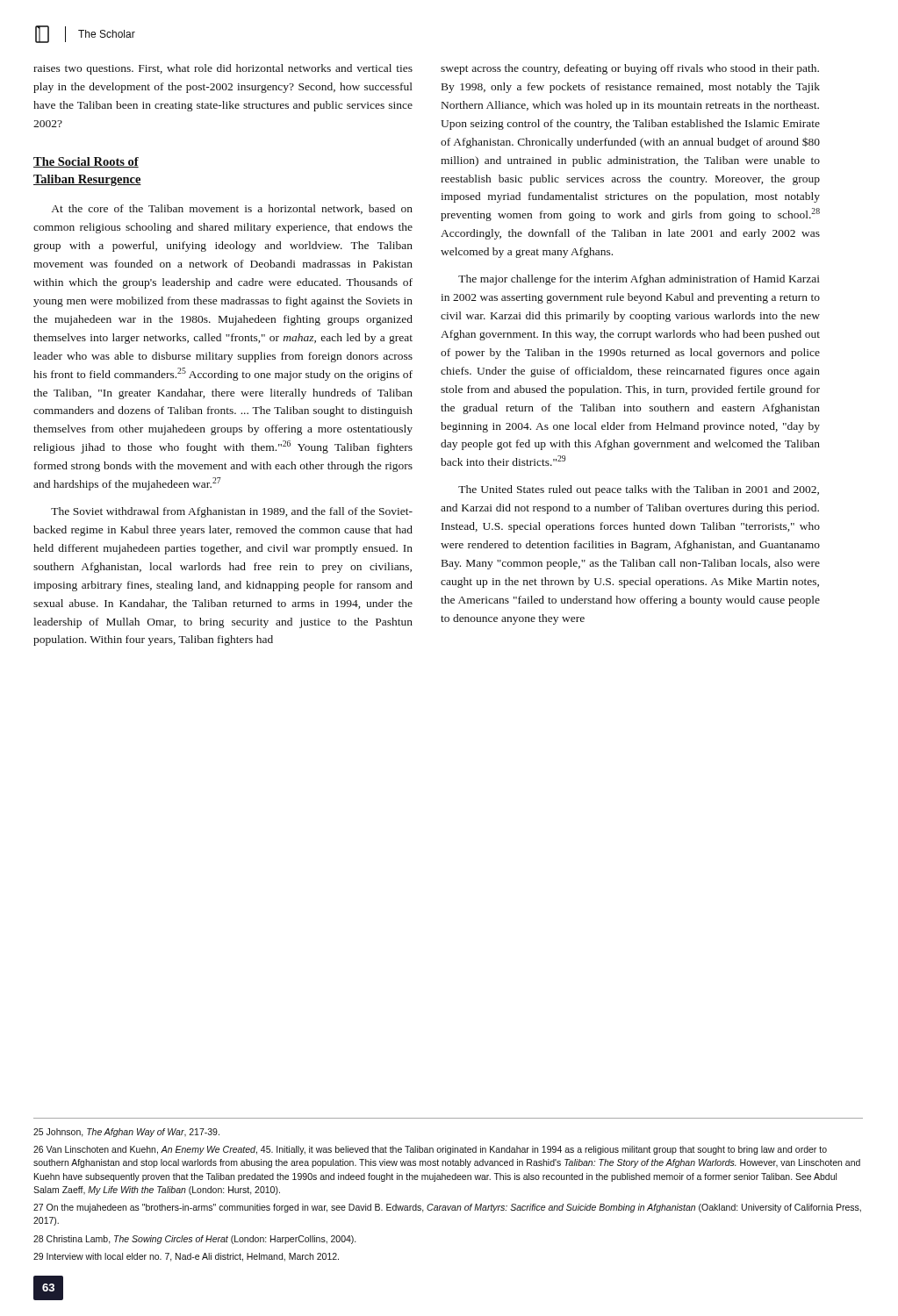
Task: Where is the passage that starts "28 Christina Lamb,"?
Action: point(195,1238)
